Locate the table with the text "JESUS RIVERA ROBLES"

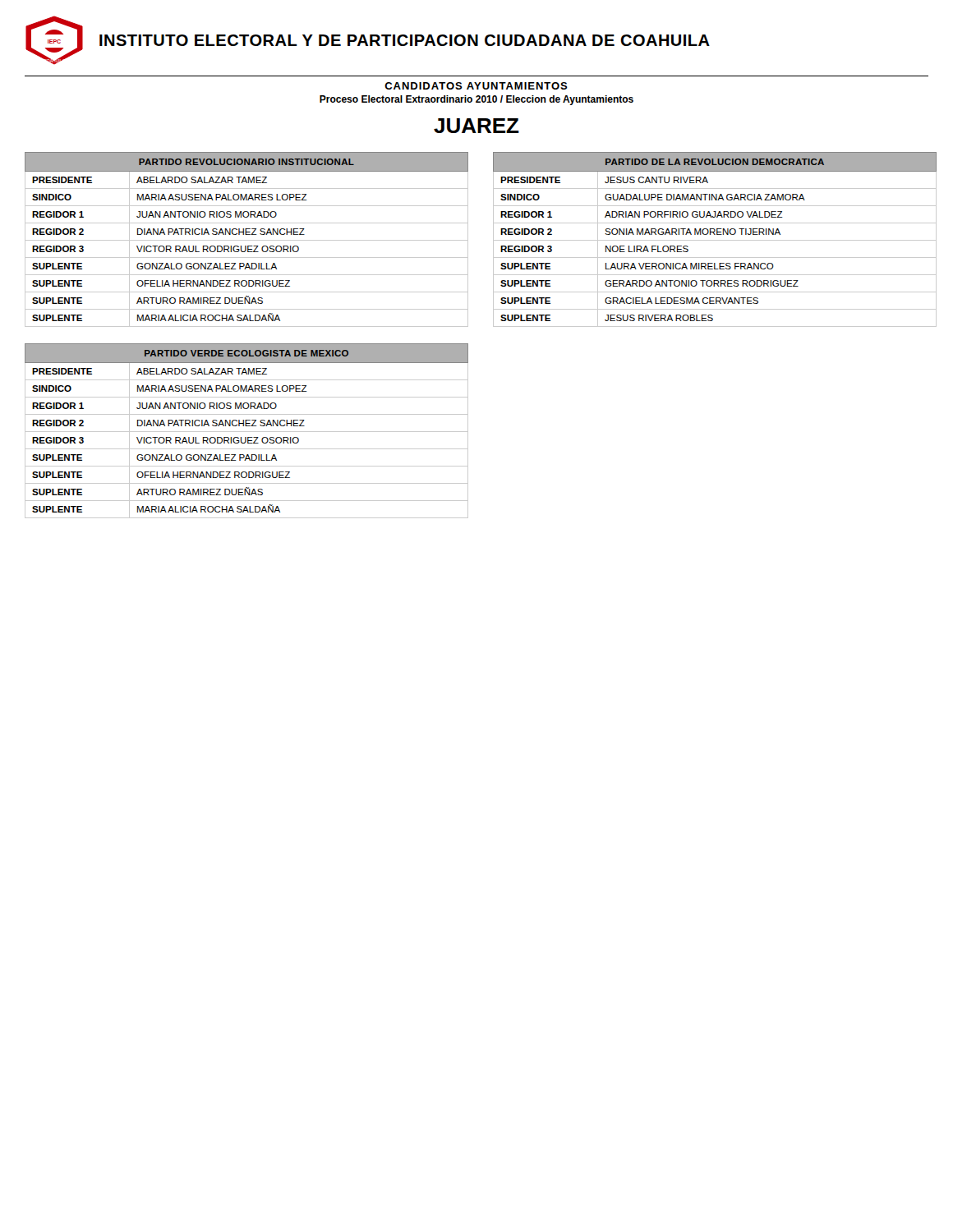pos(715,239)
